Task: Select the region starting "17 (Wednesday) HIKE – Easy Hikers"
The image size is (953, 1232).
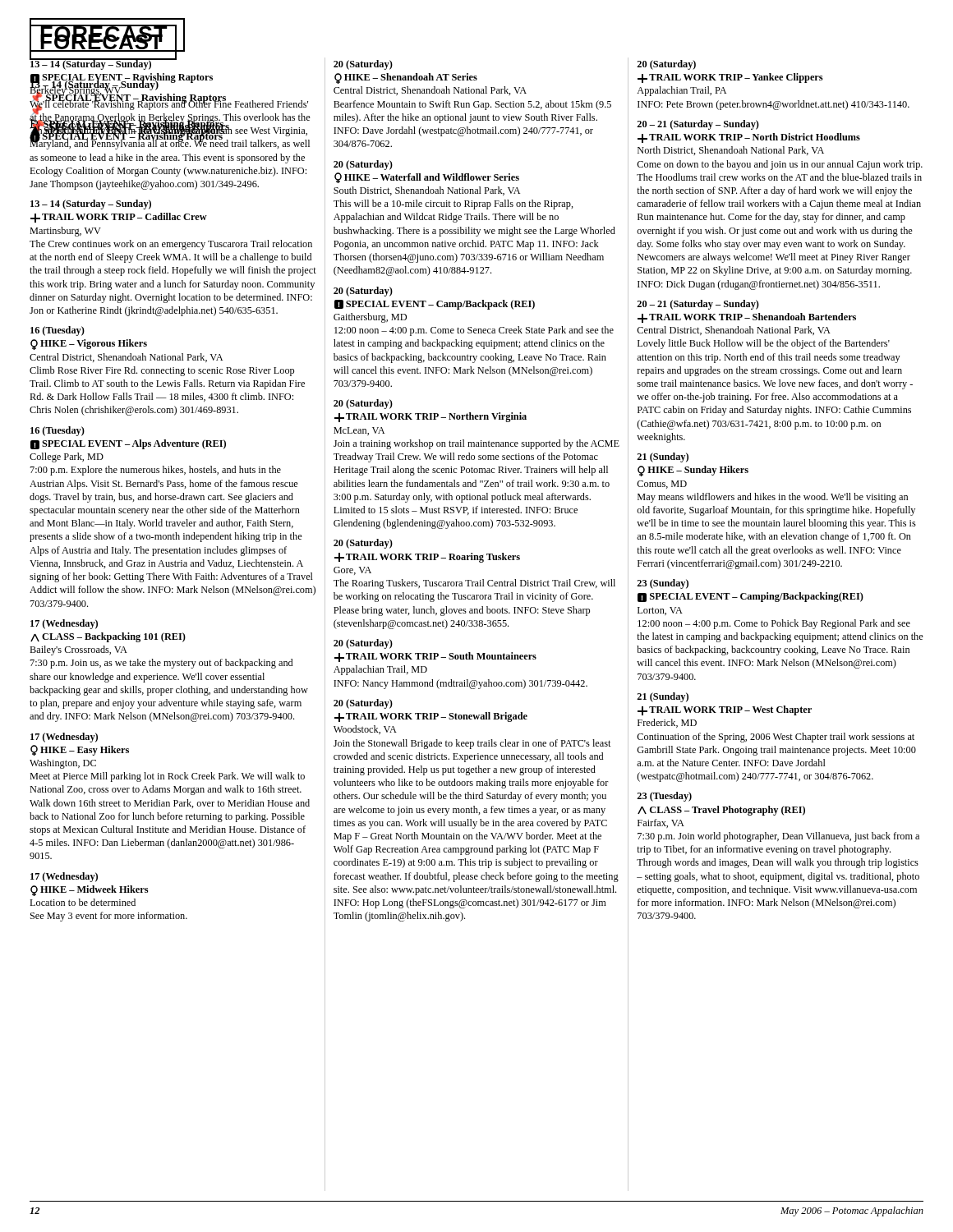Action: (x=173, y=796)
